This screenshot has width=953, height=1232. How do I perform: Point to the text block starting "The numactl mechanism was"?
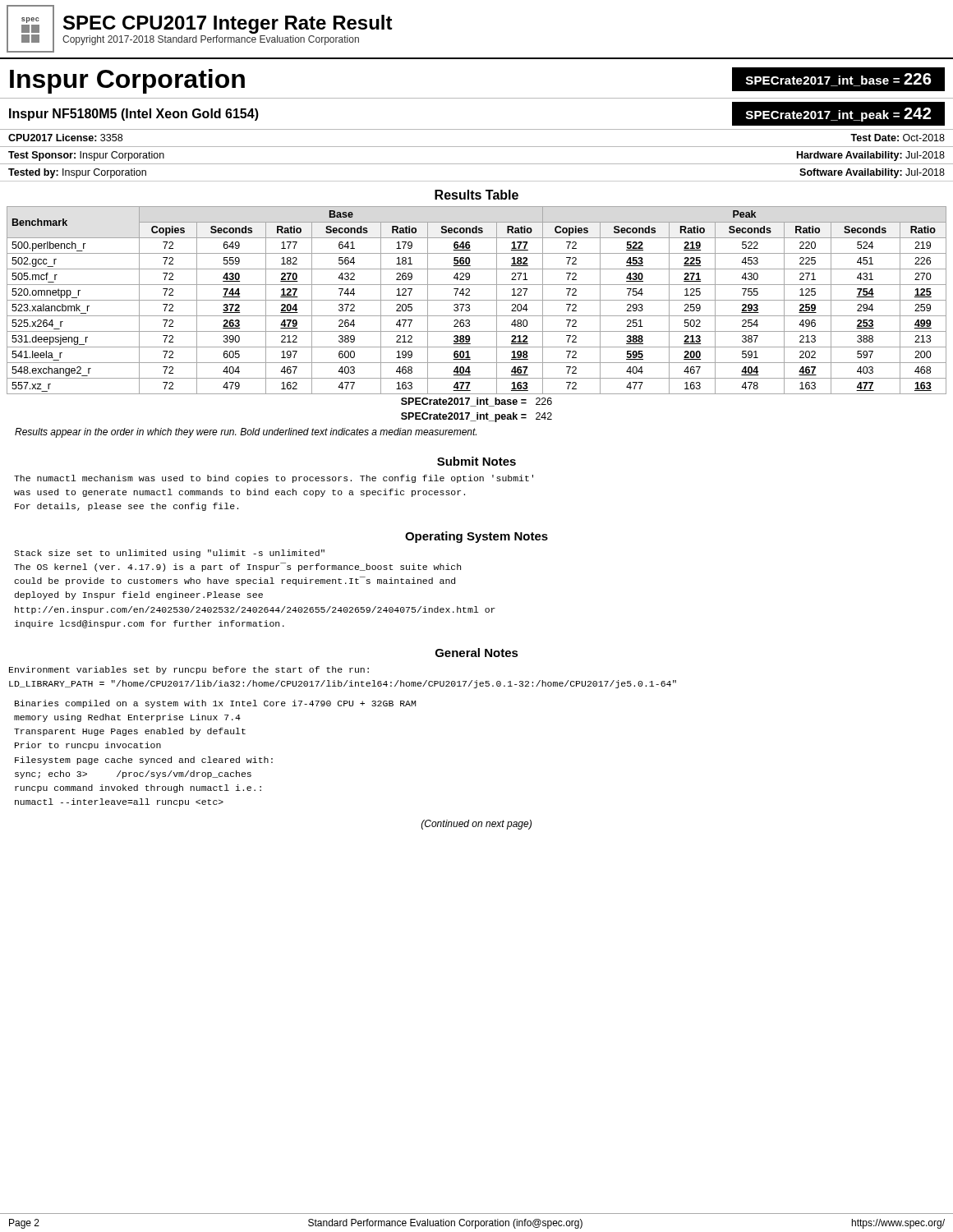[476, 492]
